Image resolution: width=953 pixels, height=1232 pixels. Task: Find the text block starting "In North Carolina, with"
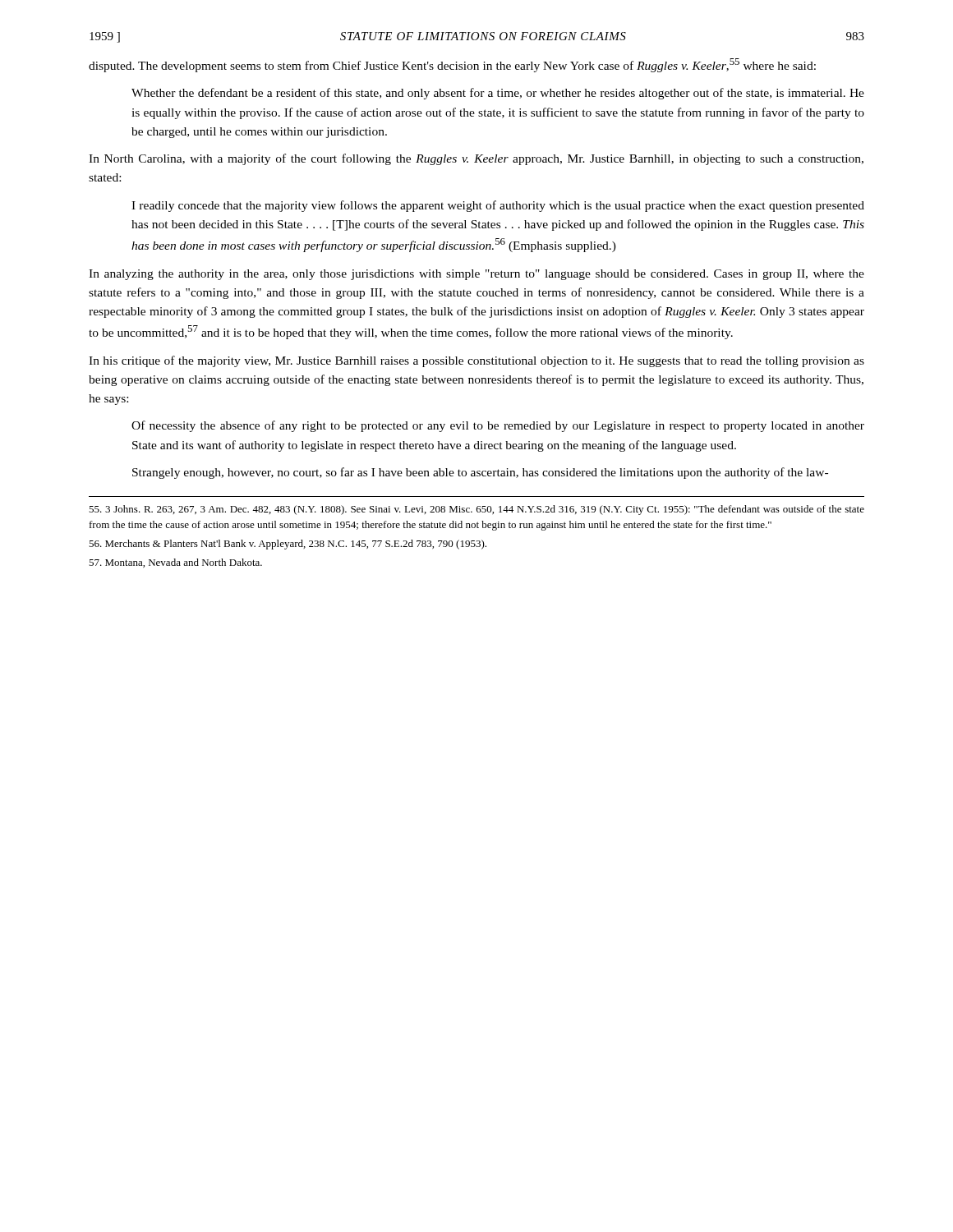coord(476,168)
